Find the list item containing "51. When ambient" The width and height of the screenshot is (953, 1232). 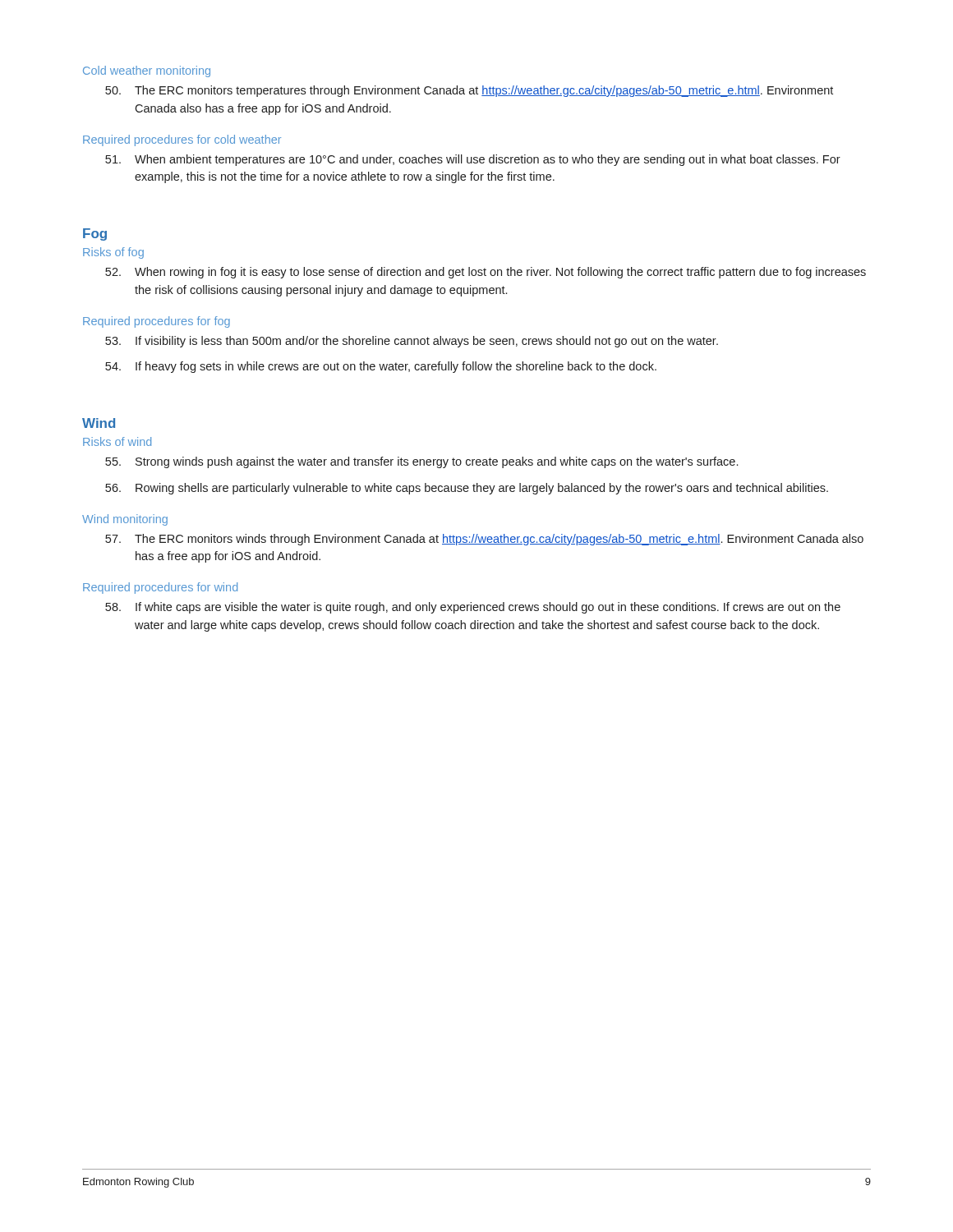coord(476,169)
